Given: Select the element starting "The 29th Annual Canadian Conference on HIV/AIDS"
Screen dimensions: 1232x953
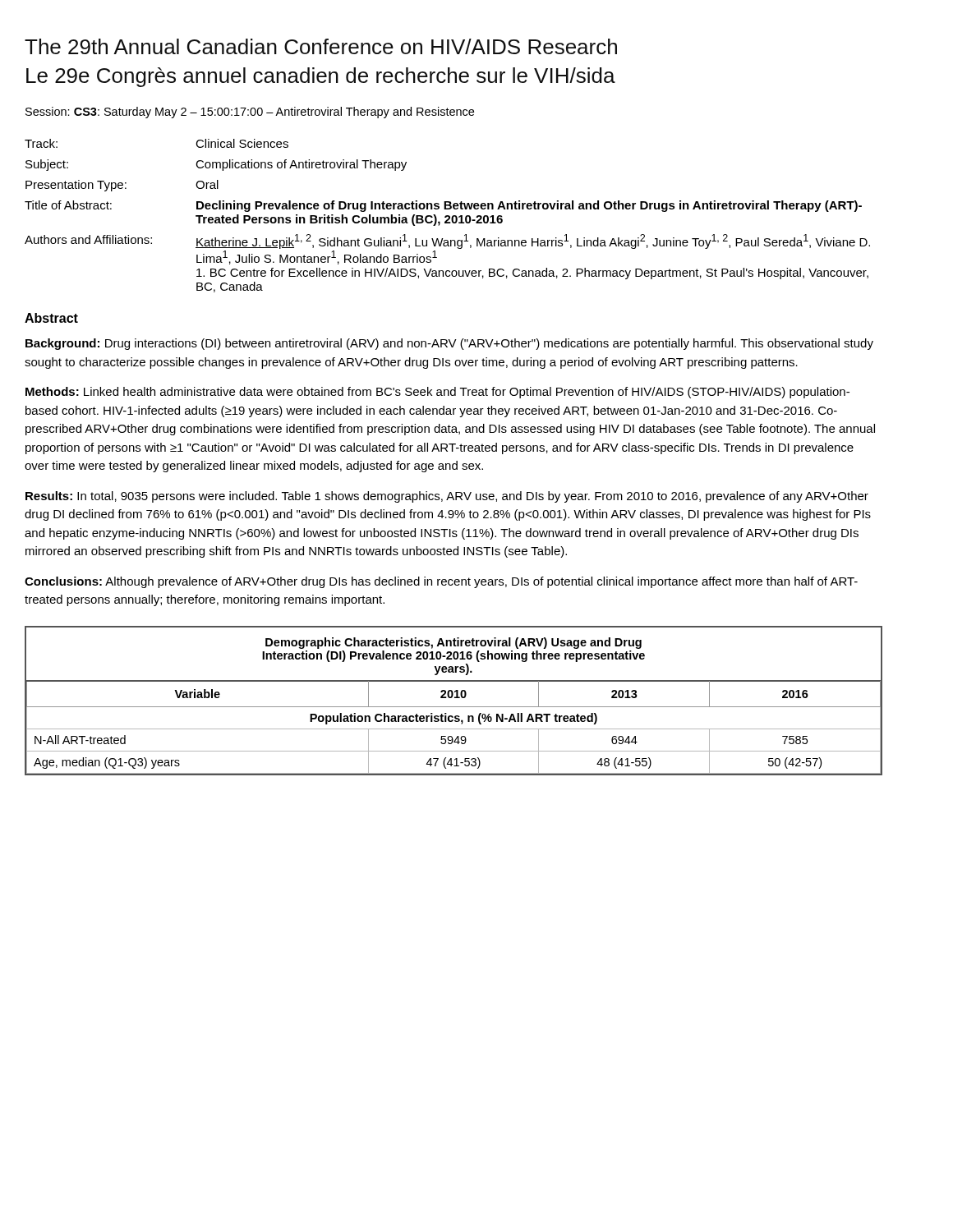Looking at the screenshot, I should tap(322, 61).
